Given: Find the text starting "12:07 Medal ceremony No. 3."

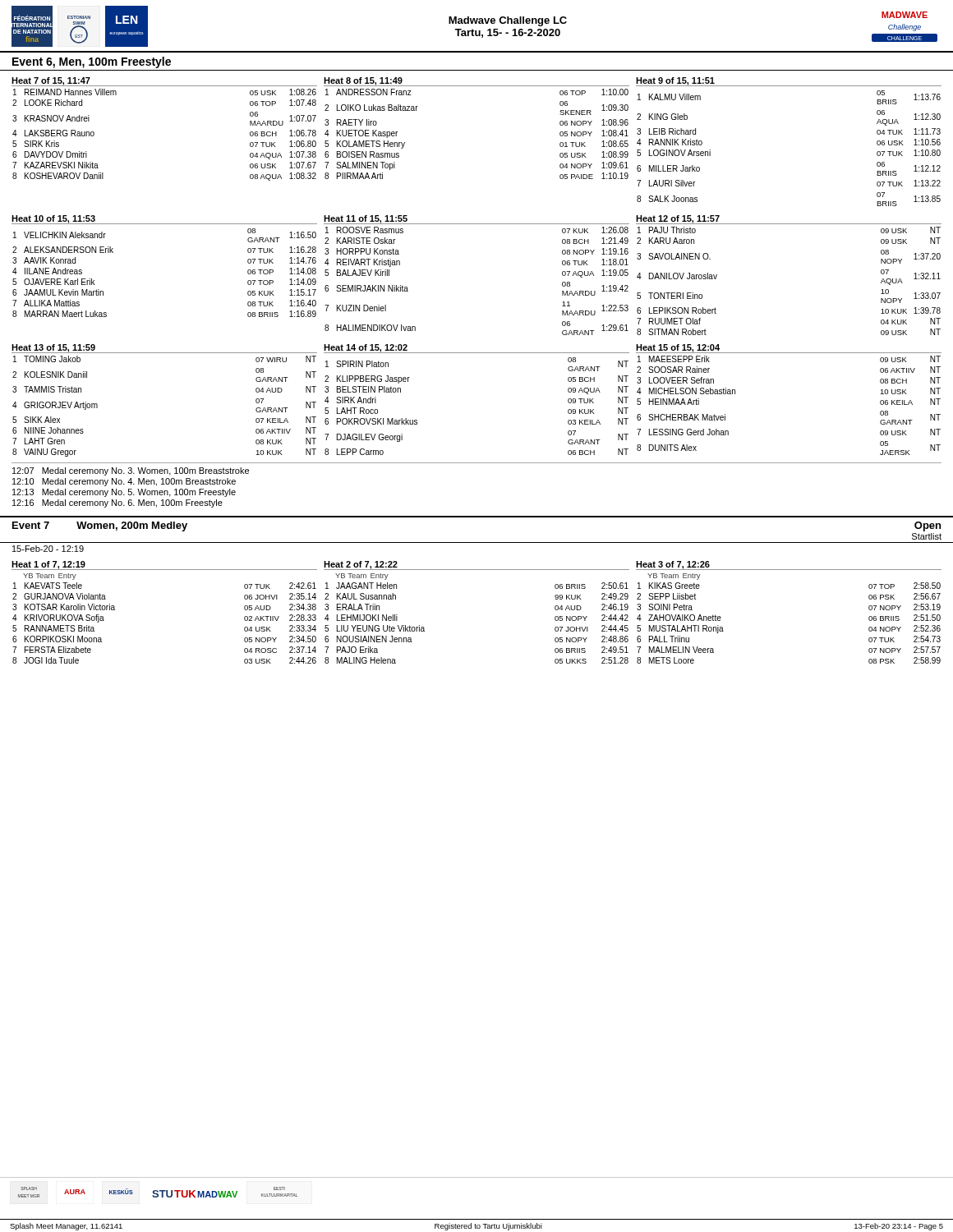Looking at the screenshot, I should point(130,470).
